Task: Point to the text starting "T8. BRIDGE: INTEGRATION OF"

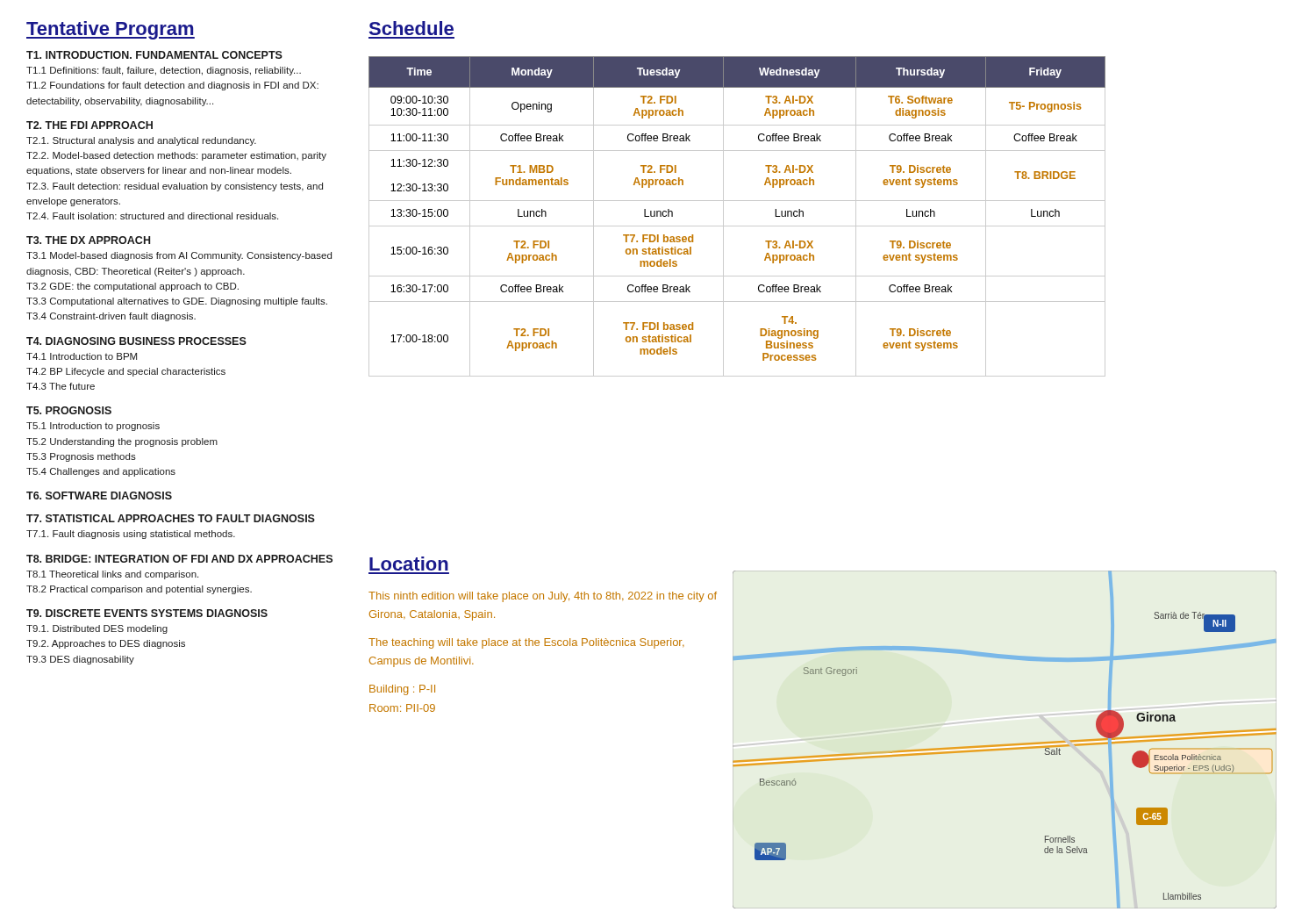Action: point(180,559)
